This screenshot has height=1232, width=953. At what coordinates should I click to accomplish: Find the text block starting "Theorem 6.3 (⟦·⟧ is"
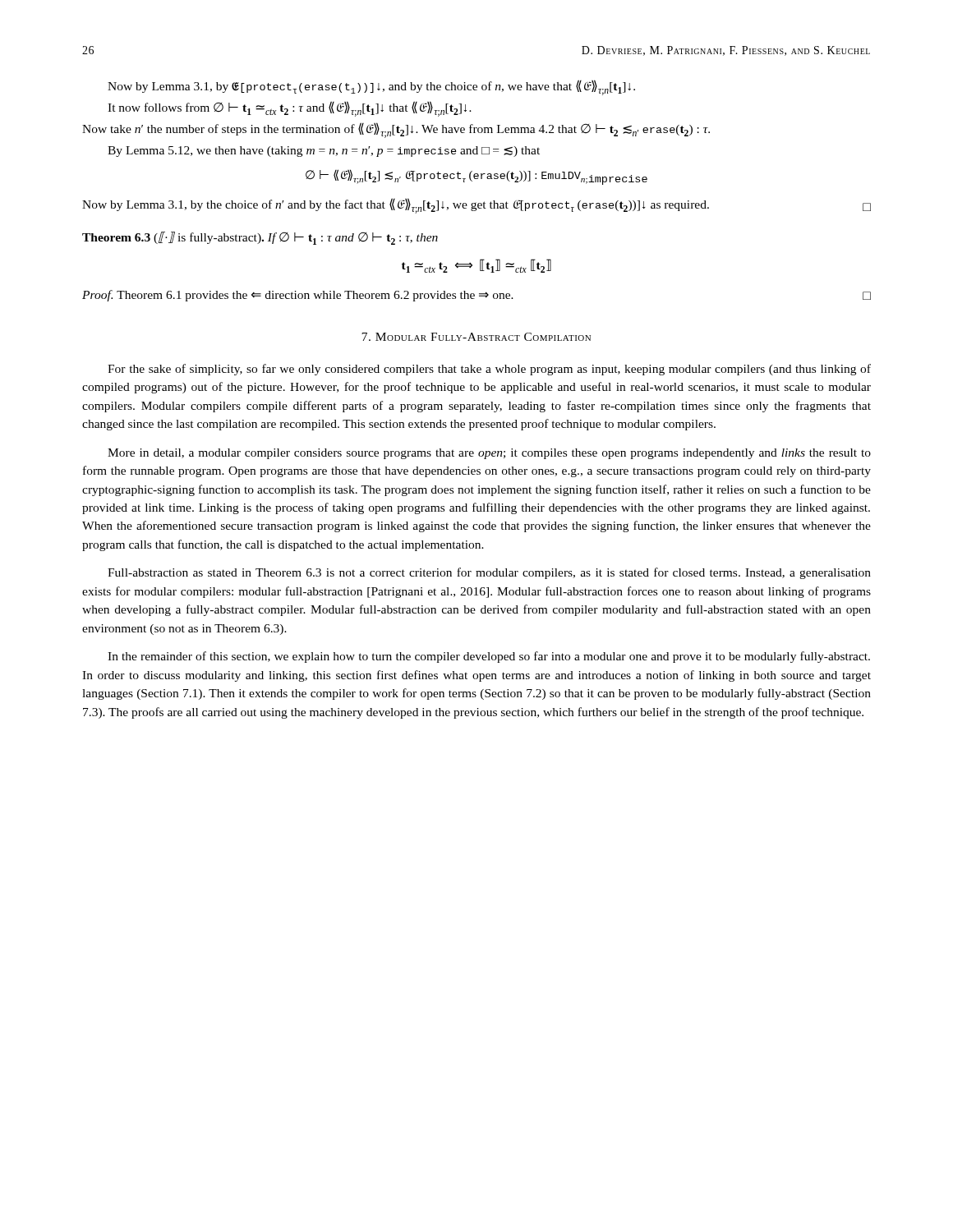260,239
